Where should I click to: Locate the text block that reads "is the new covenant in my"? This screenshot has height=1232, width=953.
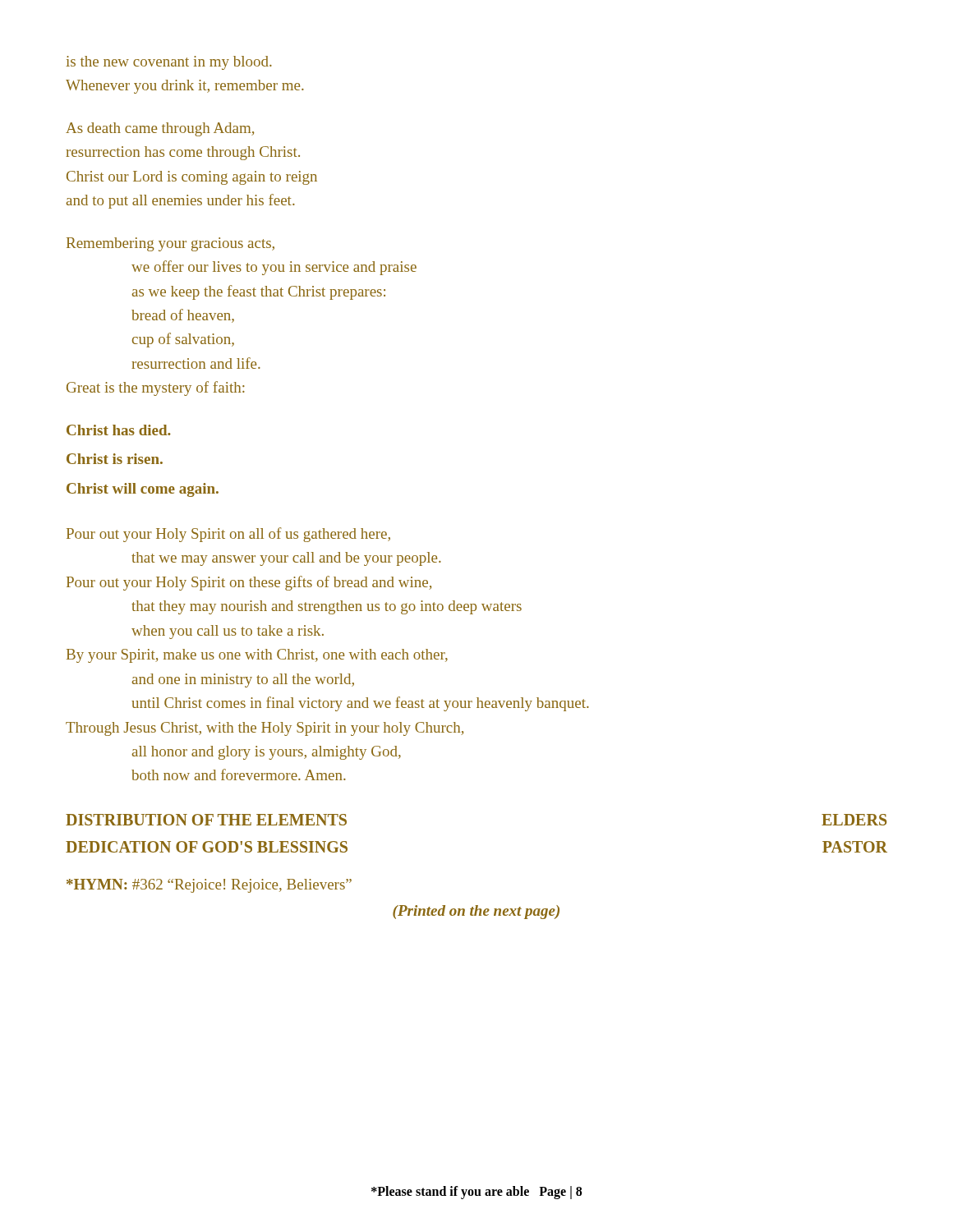(x=185, y=73)
